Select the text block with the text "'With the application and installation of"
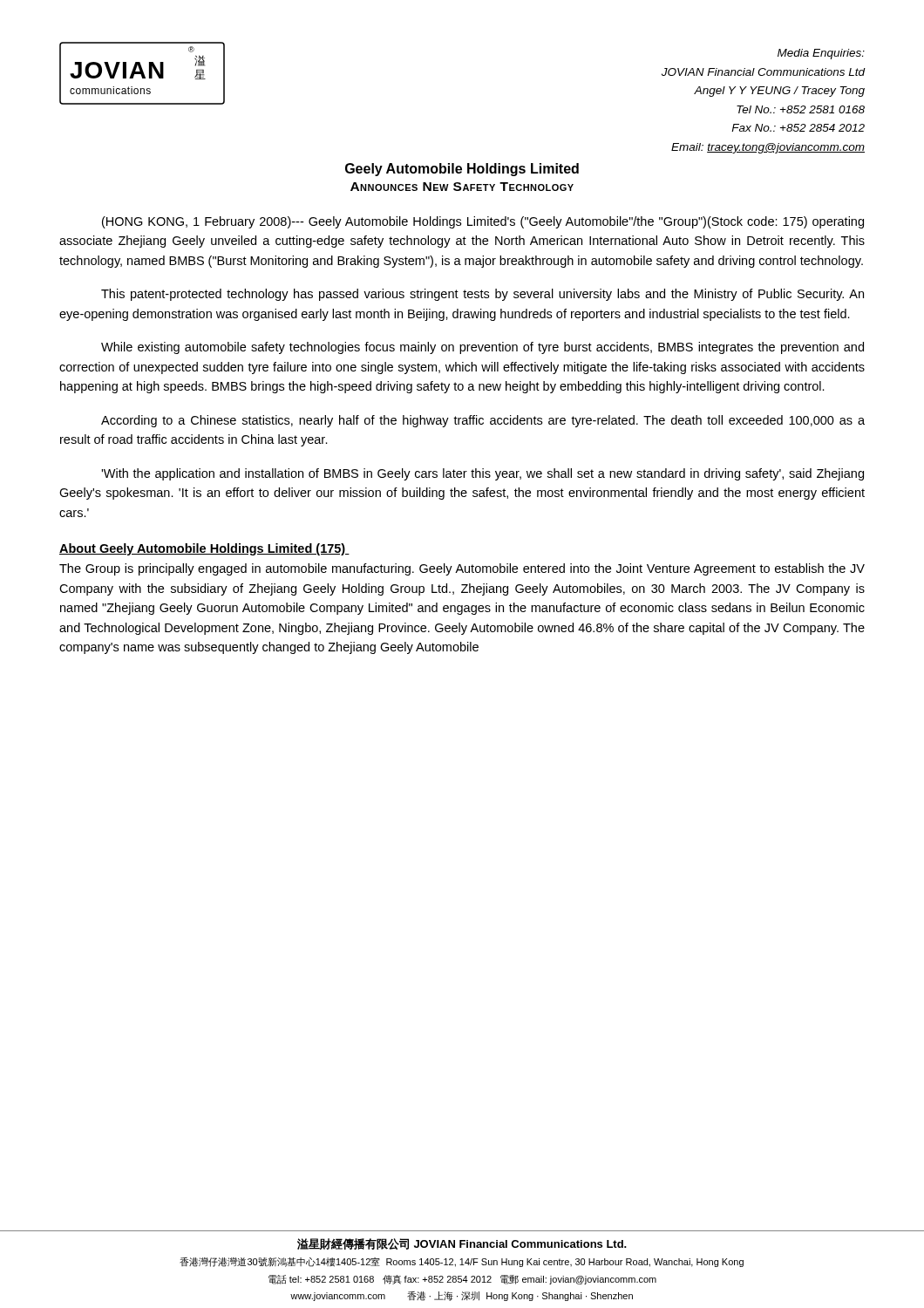The width and height of the screenshot is (924, 1308). click(462, 493)
